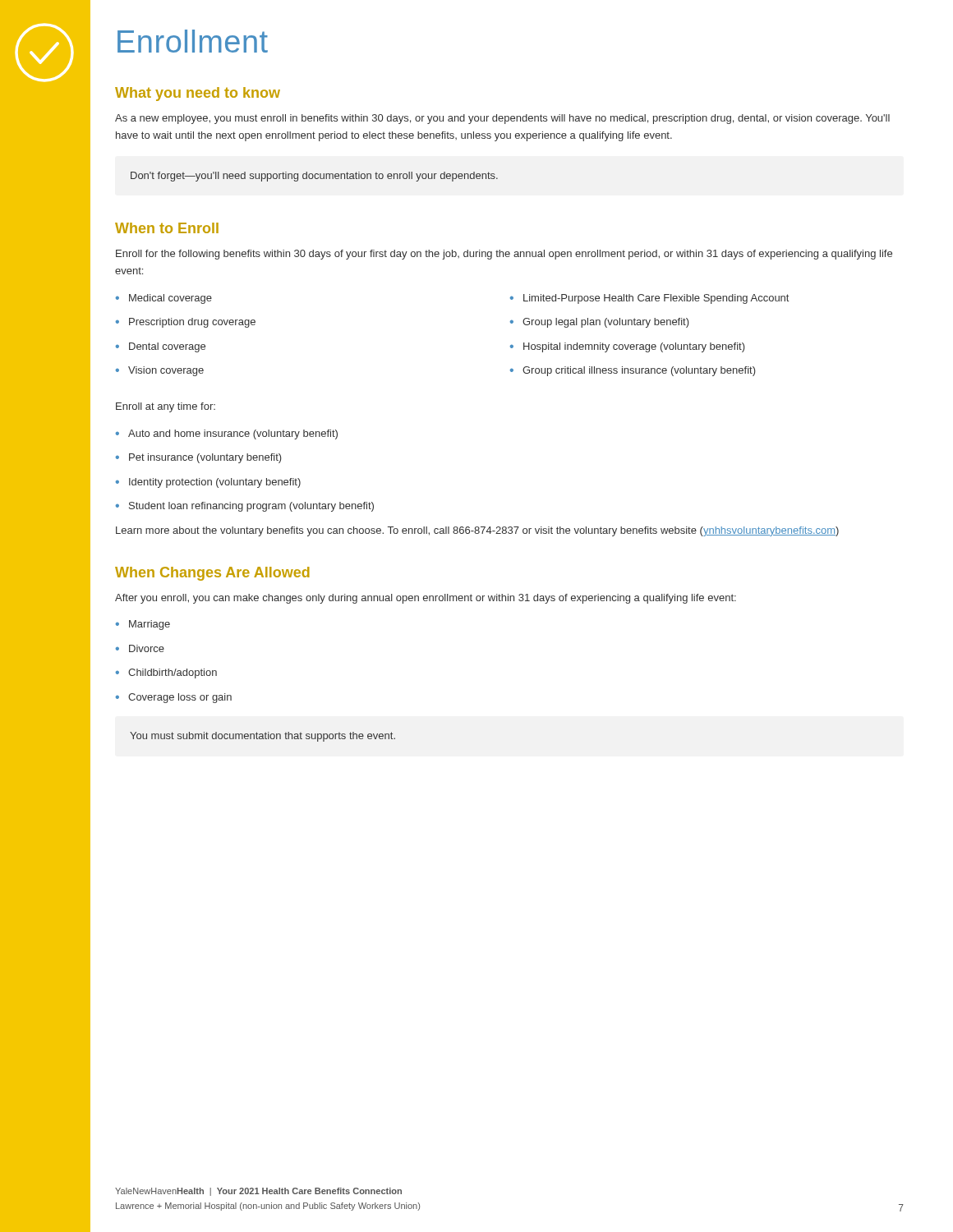Image resolution: width=953 pixels, height=1232 pixels.
Task: Point to "Identity protection (voluntary benefit)"
Action: (x=208, y=483)
